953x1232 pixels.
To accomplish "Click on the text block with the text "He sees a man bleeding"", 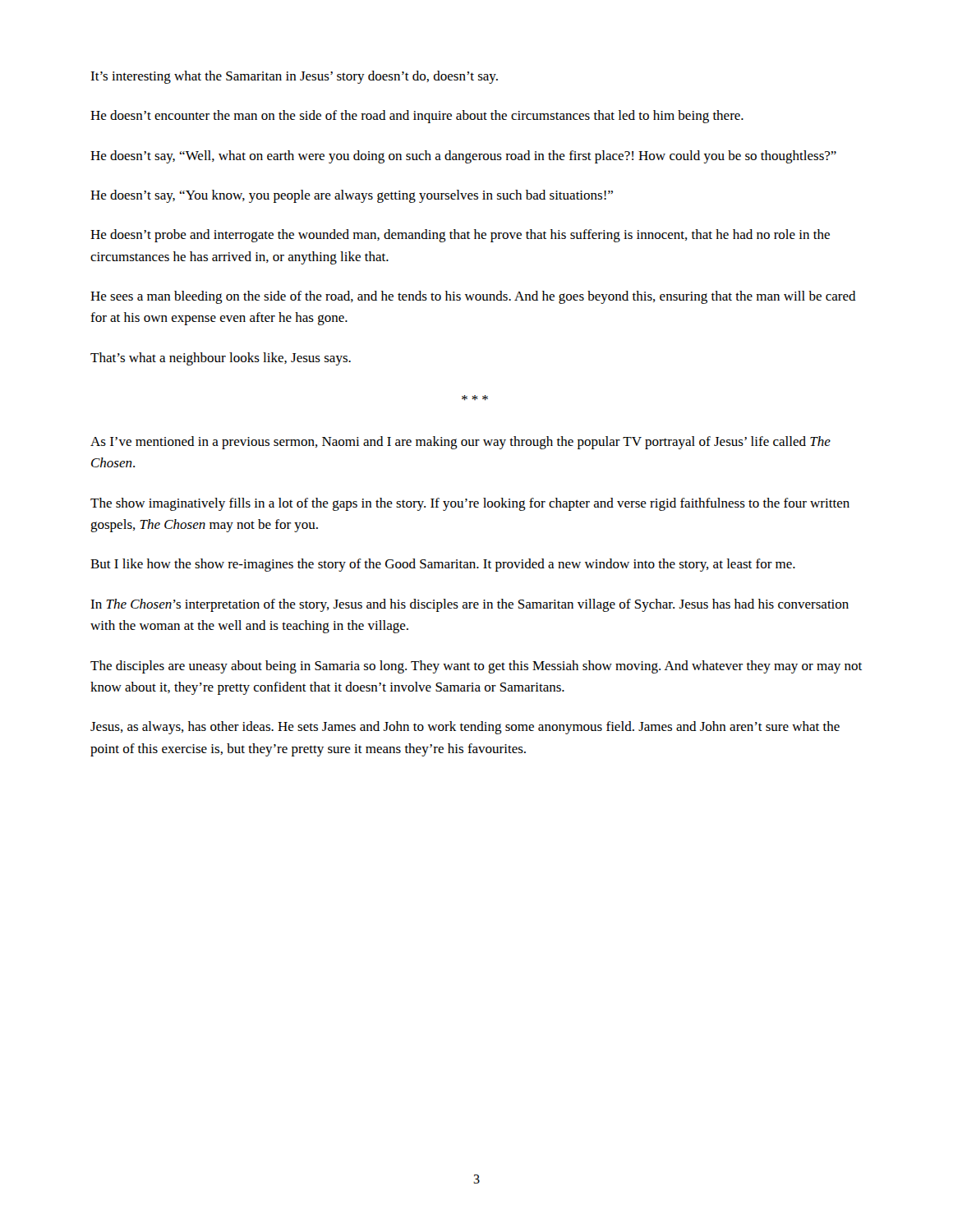I will coord(473,307).
